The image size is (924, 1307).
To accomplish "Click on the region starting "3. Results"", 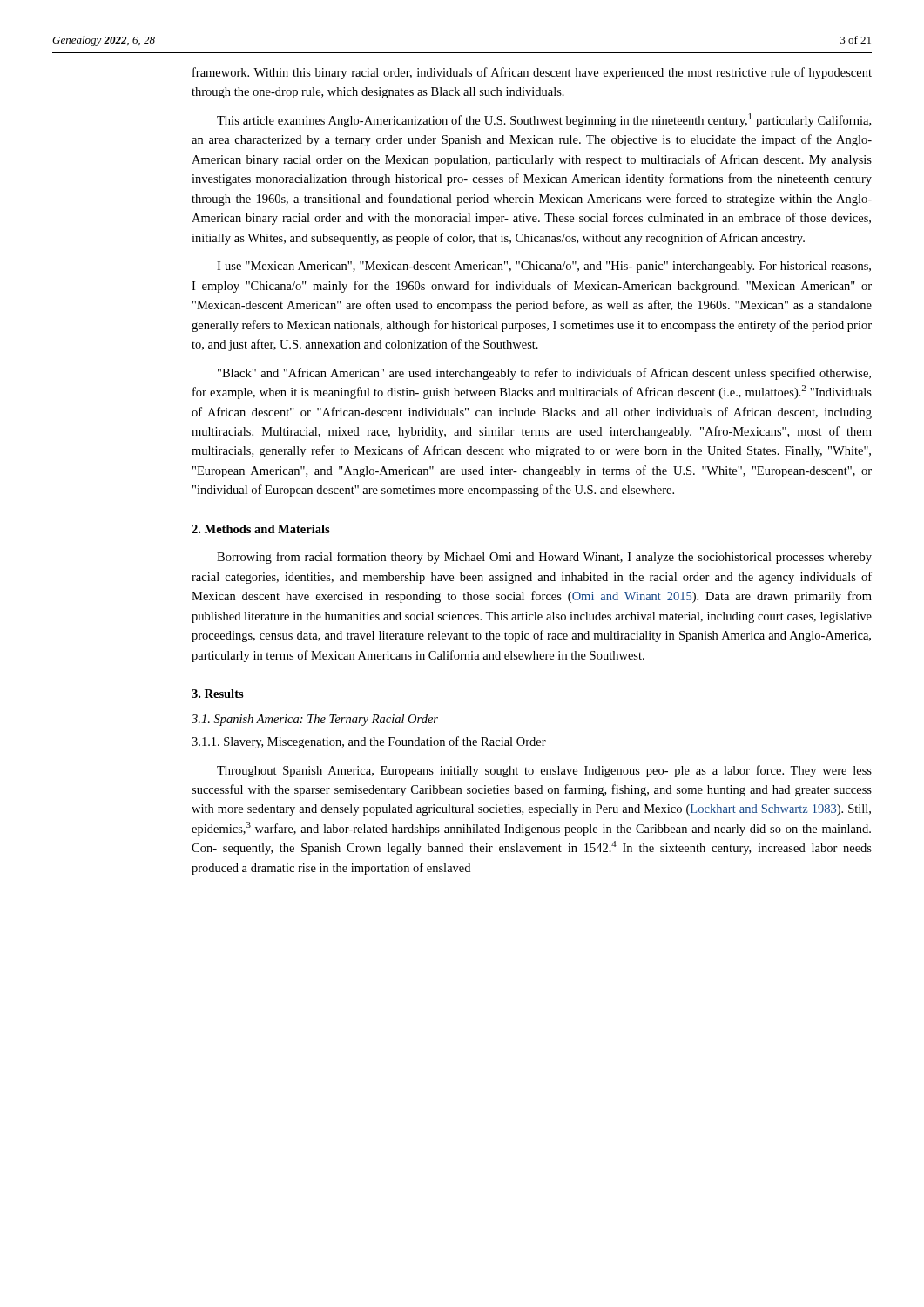I will click(x=218, y=694).
